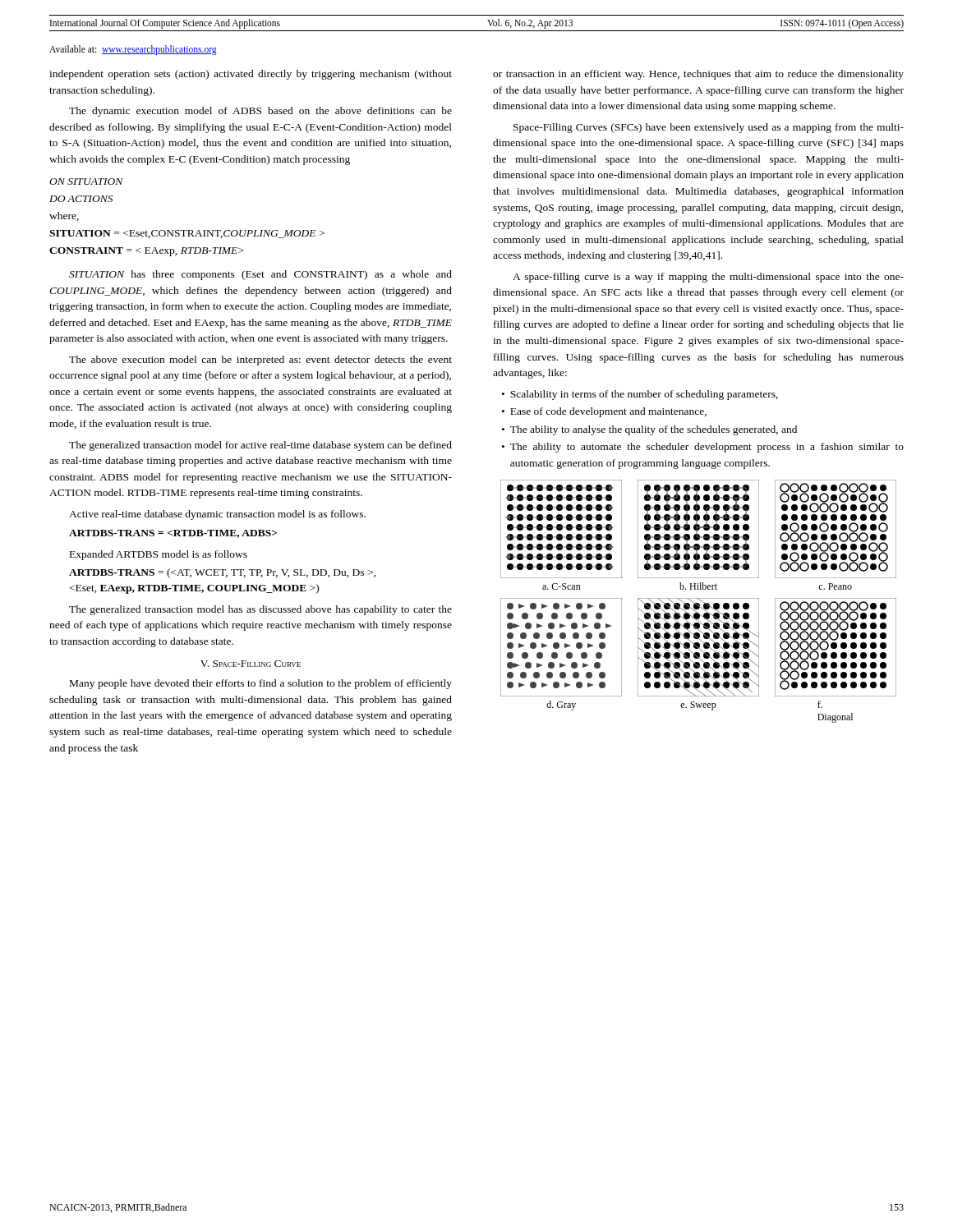Where is the passage that starts "or transaction in an efficient way. Hence,"?

pos(698,223)
